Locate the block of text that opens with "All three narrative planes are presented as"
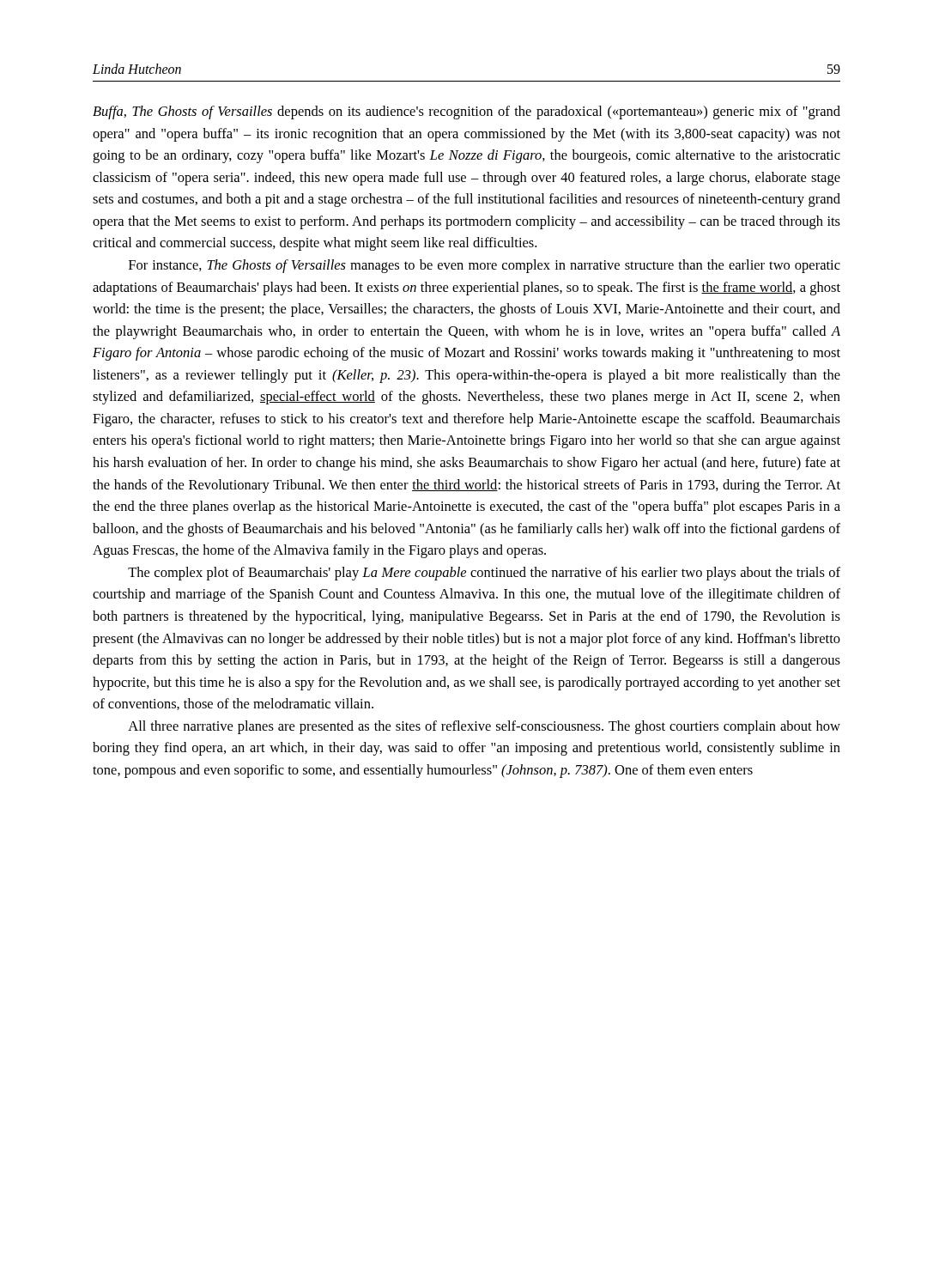The width and height of the screenshot is (933, 1288). [466, 748]
